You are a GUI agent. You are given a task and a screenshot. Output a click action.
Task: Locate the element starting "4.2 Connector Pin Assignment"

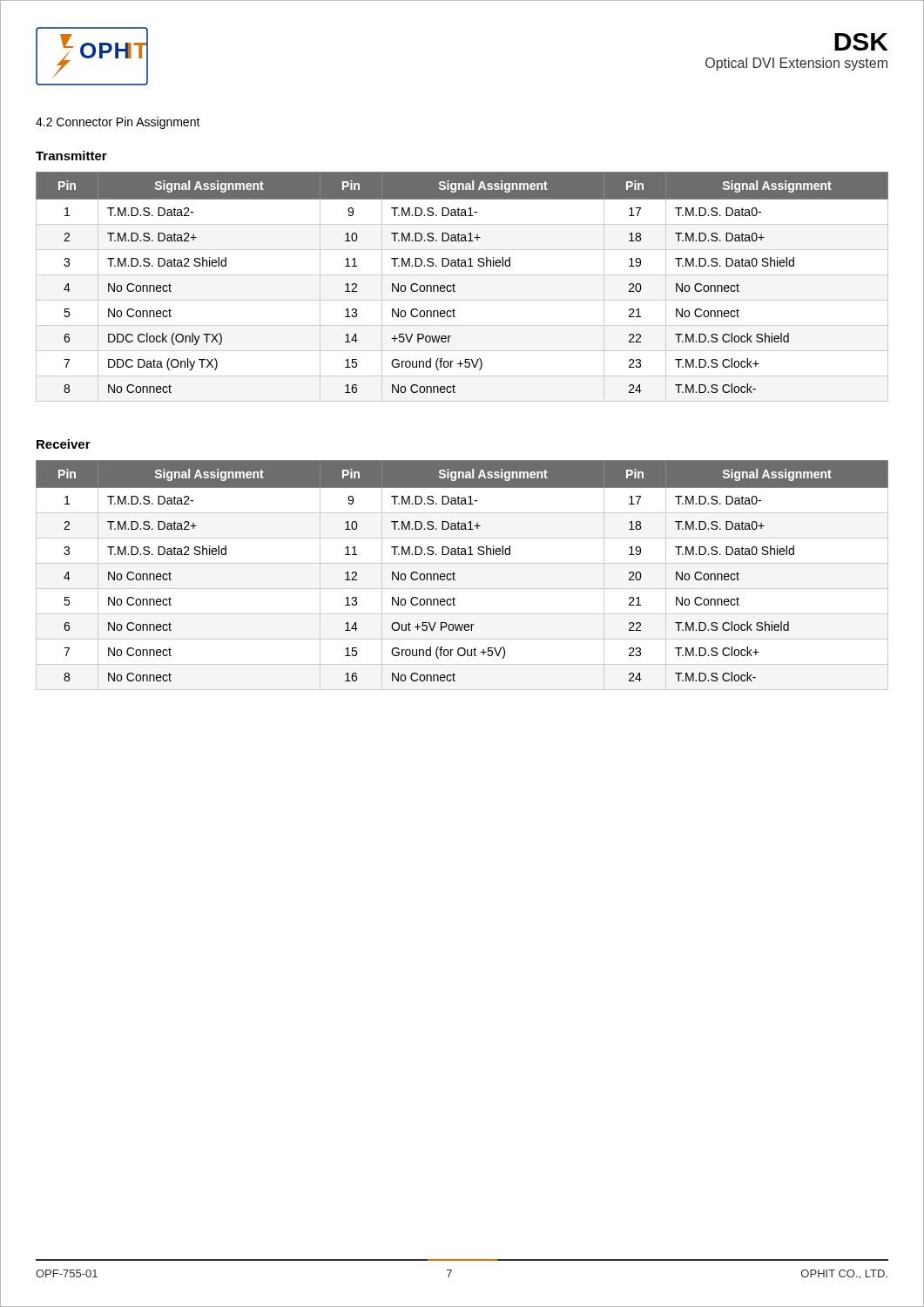click(x=118, y=122)
